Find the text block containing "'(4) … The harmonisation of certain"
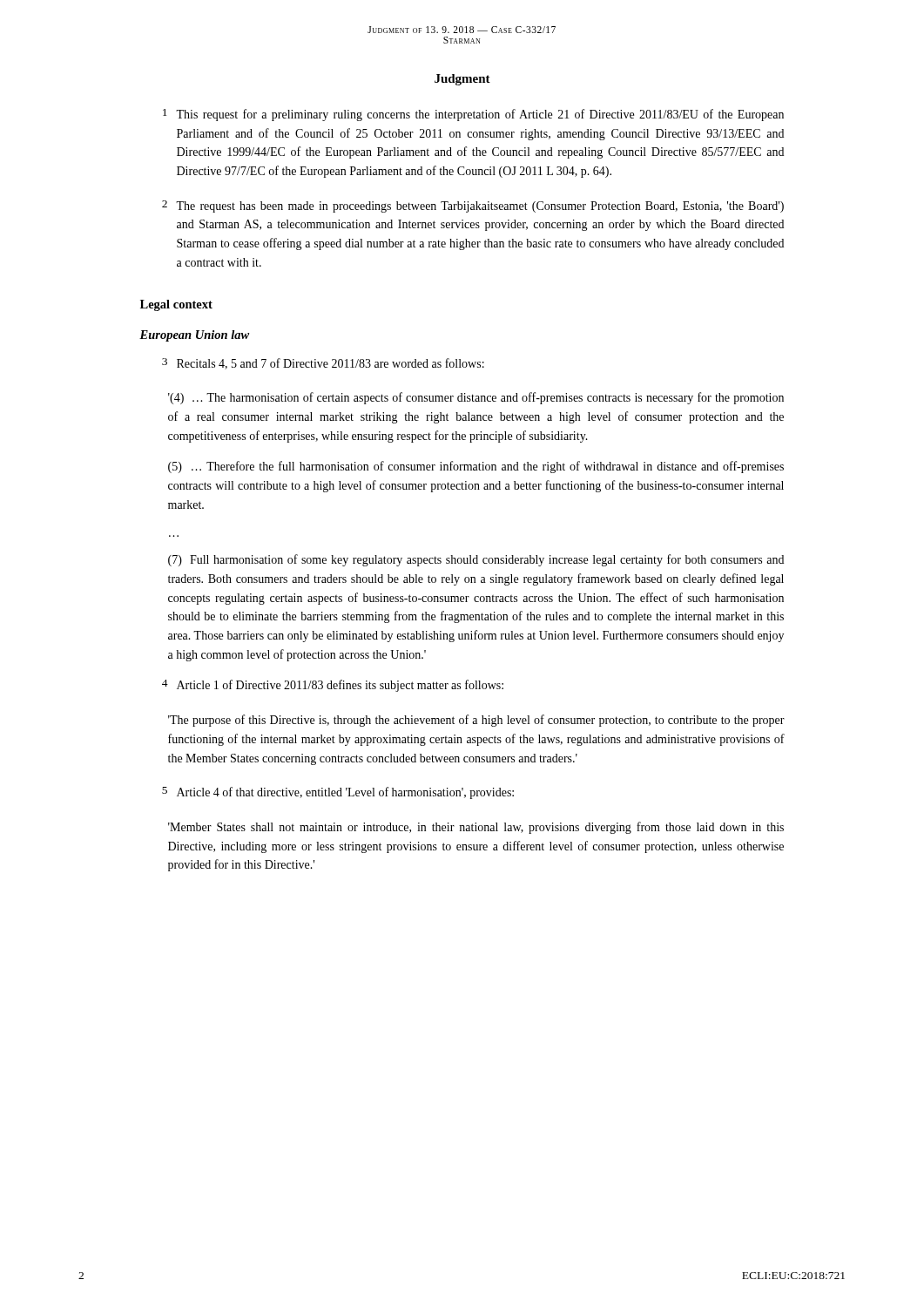Screen dimensions: 1307x924 point(476,417)
